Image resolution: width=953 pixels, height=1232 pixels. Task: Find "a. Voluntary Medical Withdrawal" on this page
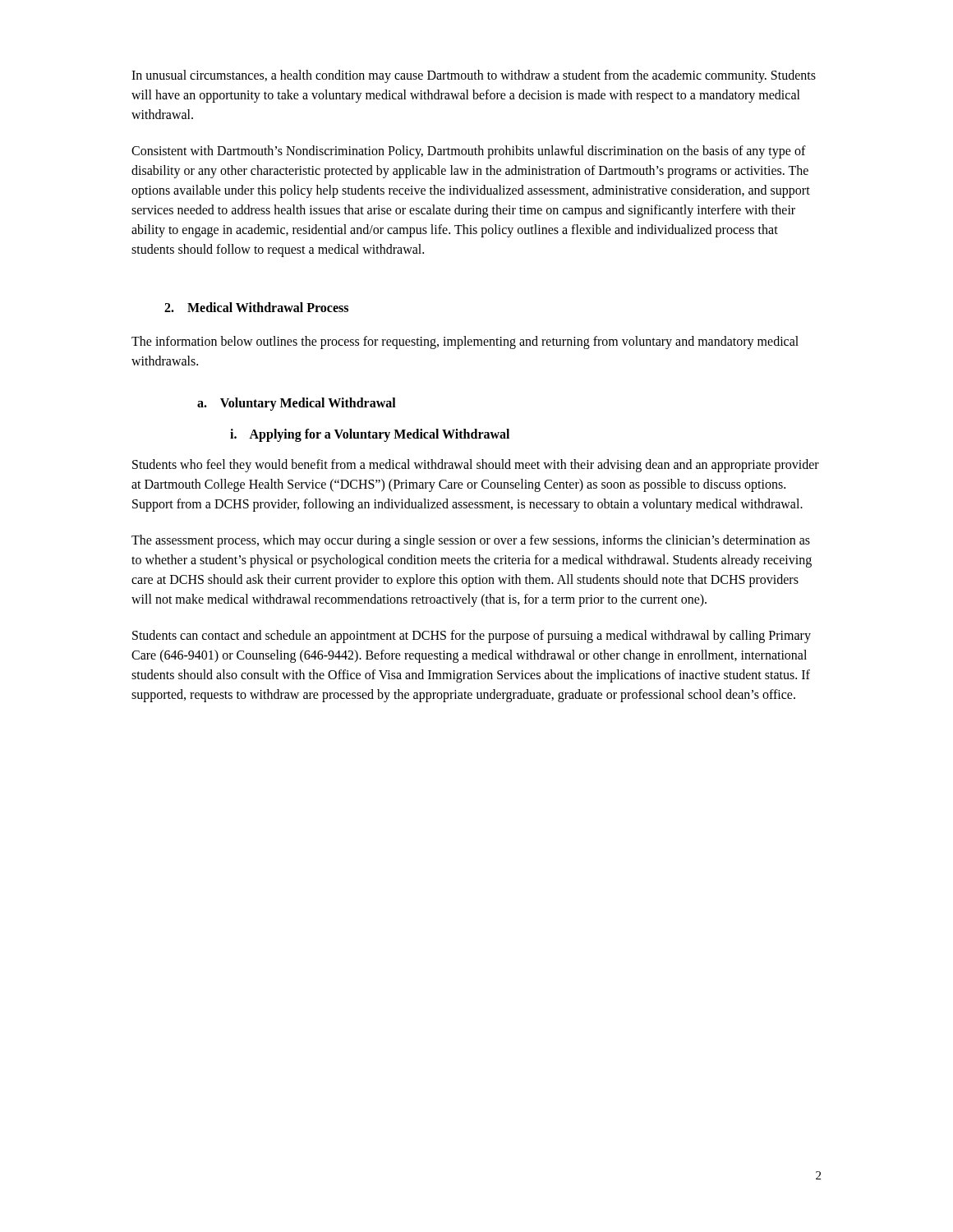[296, 403]
